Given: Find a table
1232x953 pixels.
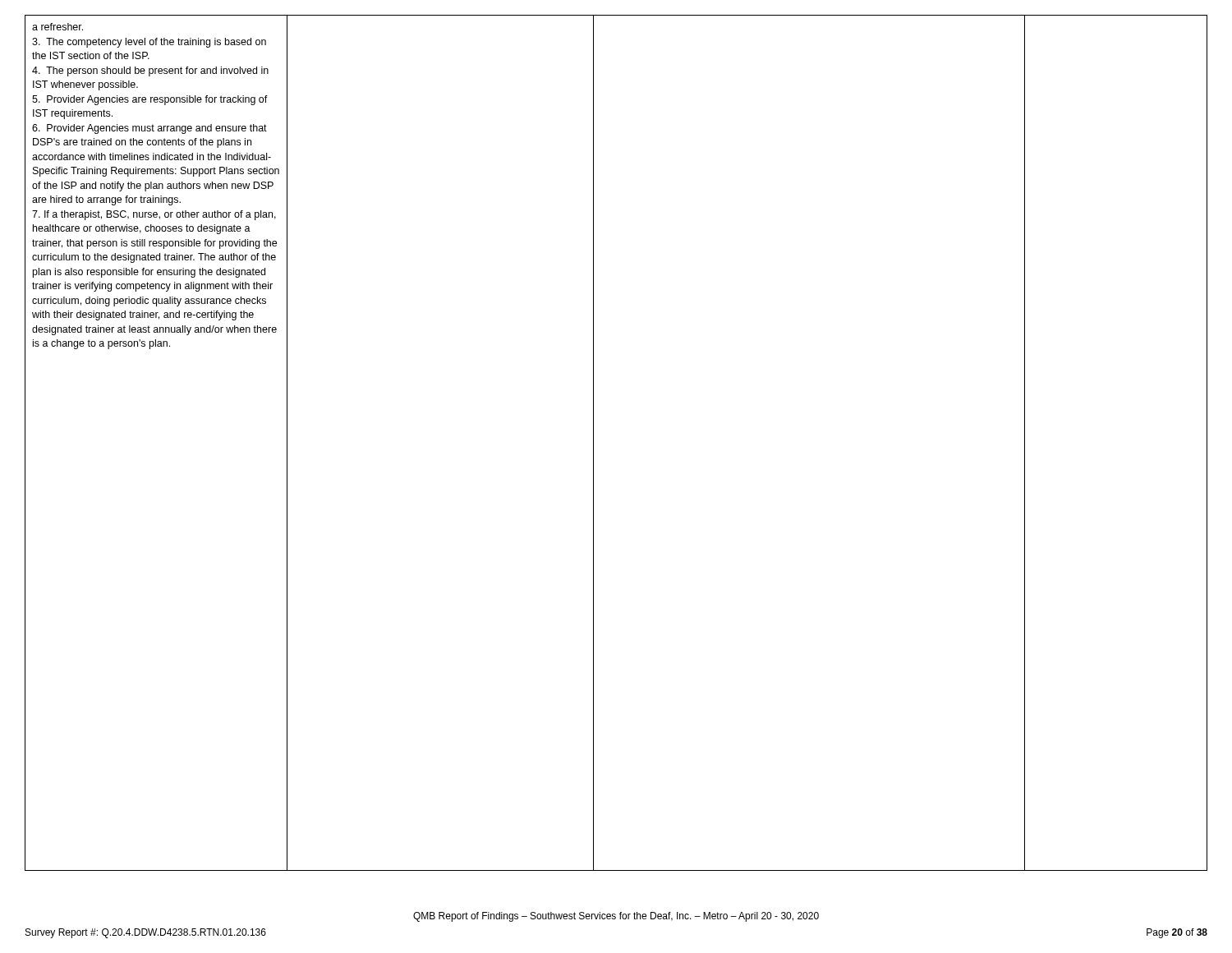Looking at the screenshot, I should click(616, 443).
